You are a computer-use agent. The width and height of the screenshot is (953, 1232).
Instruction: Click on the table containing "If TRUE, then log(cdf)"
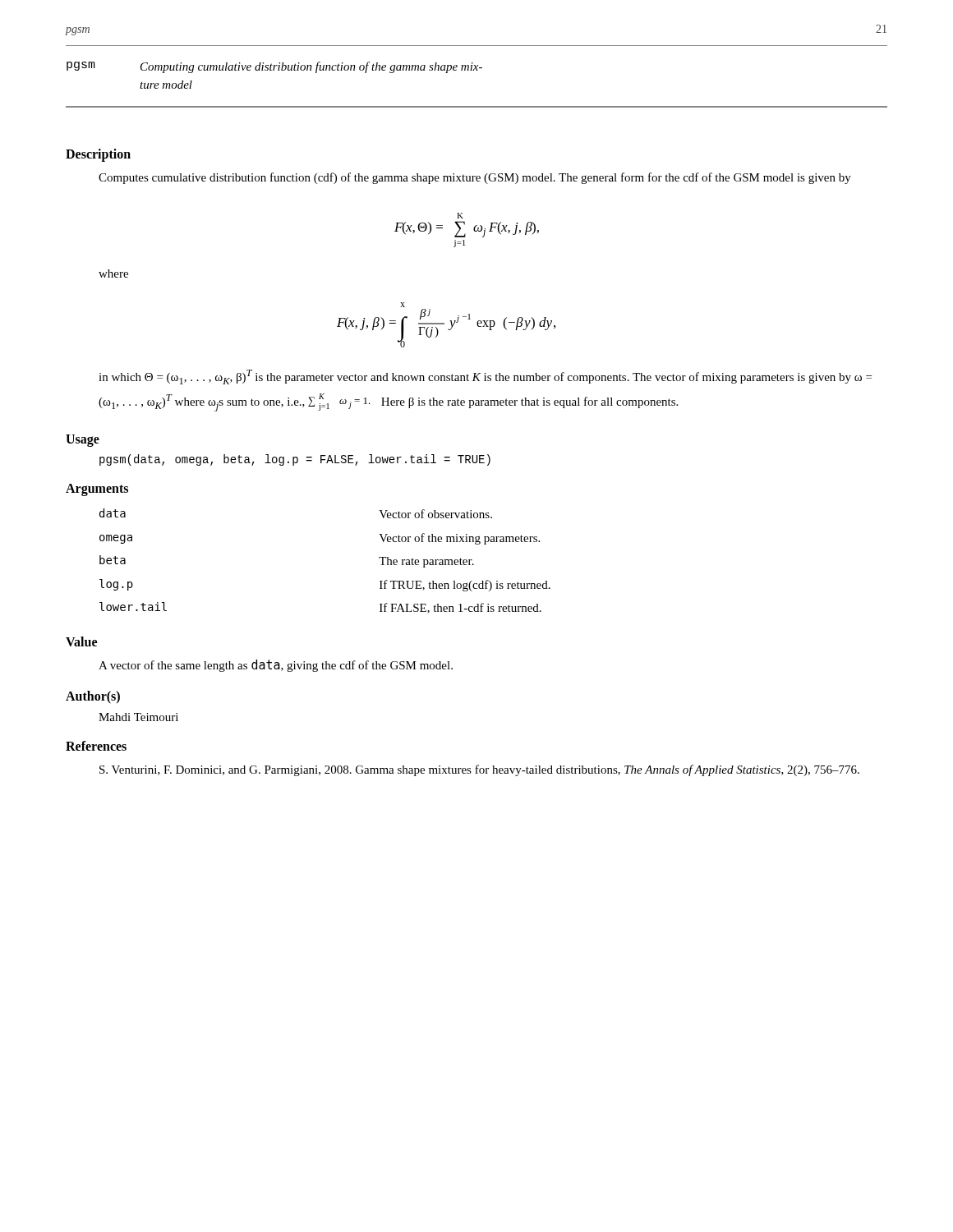pos(476,561)
